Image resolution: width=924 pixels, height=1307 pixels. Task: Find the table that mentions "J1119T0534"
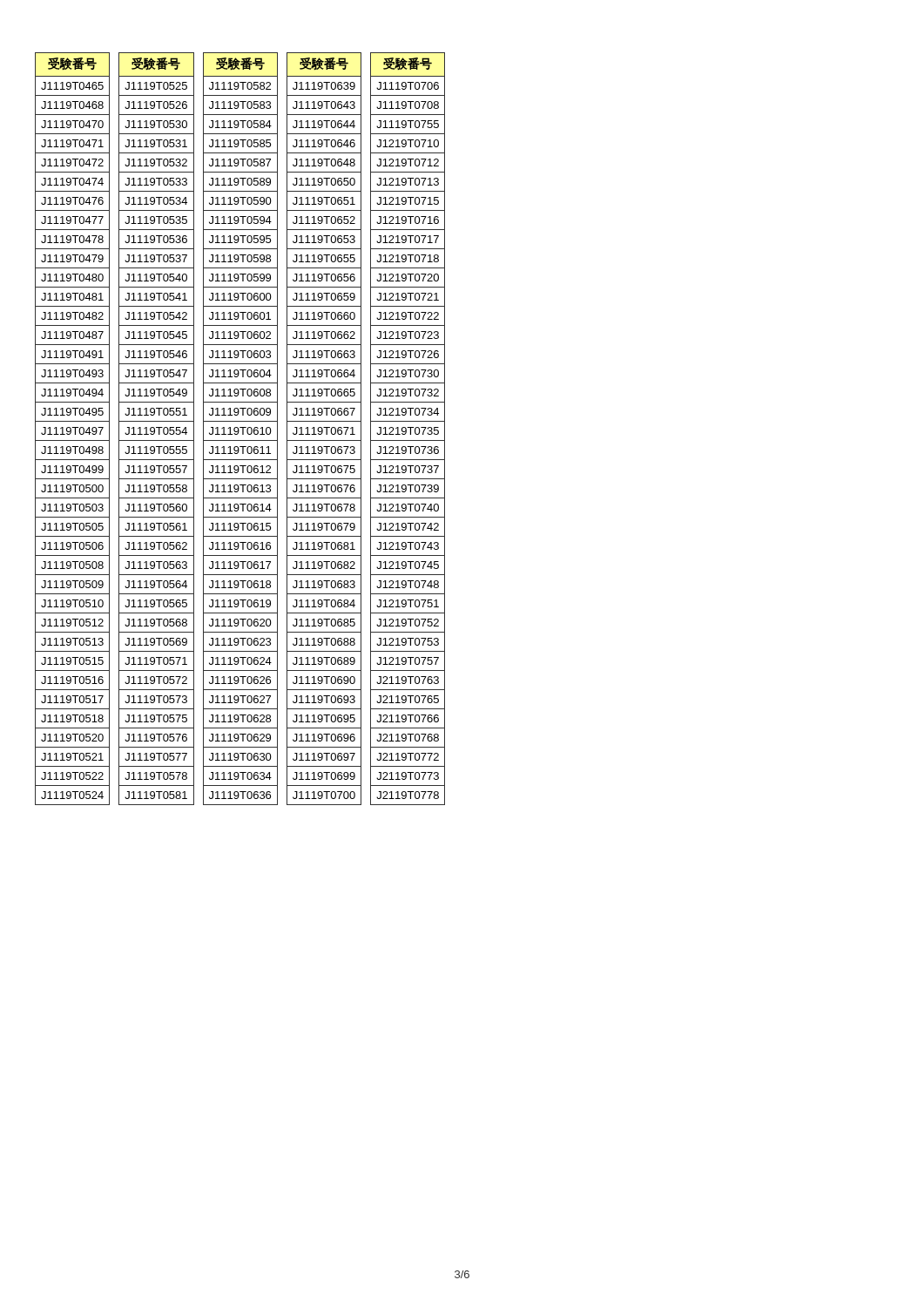tap(156, 429)
